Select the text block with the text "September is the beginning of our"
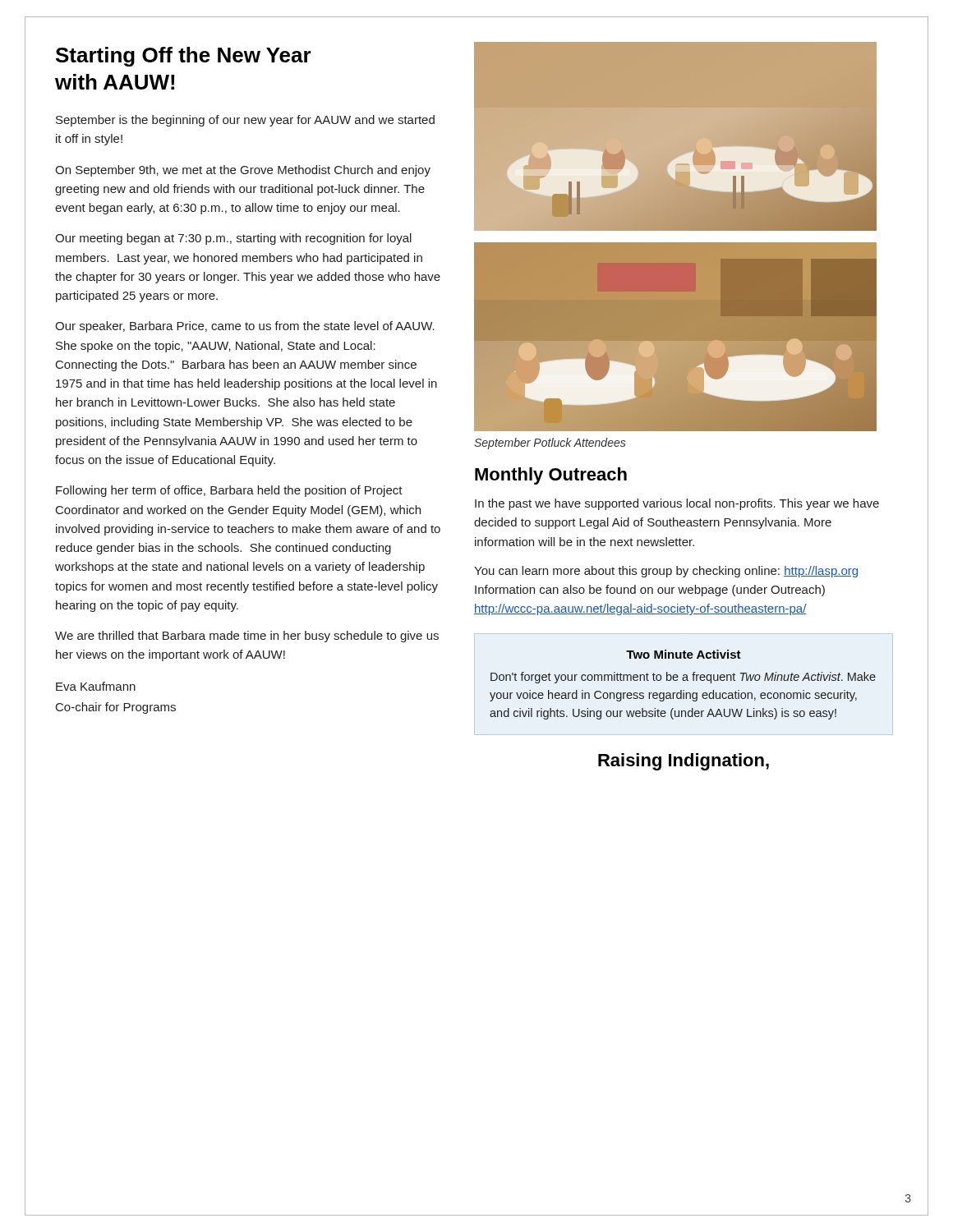This screenshot has width=953, height=1232. coord(245,129)
